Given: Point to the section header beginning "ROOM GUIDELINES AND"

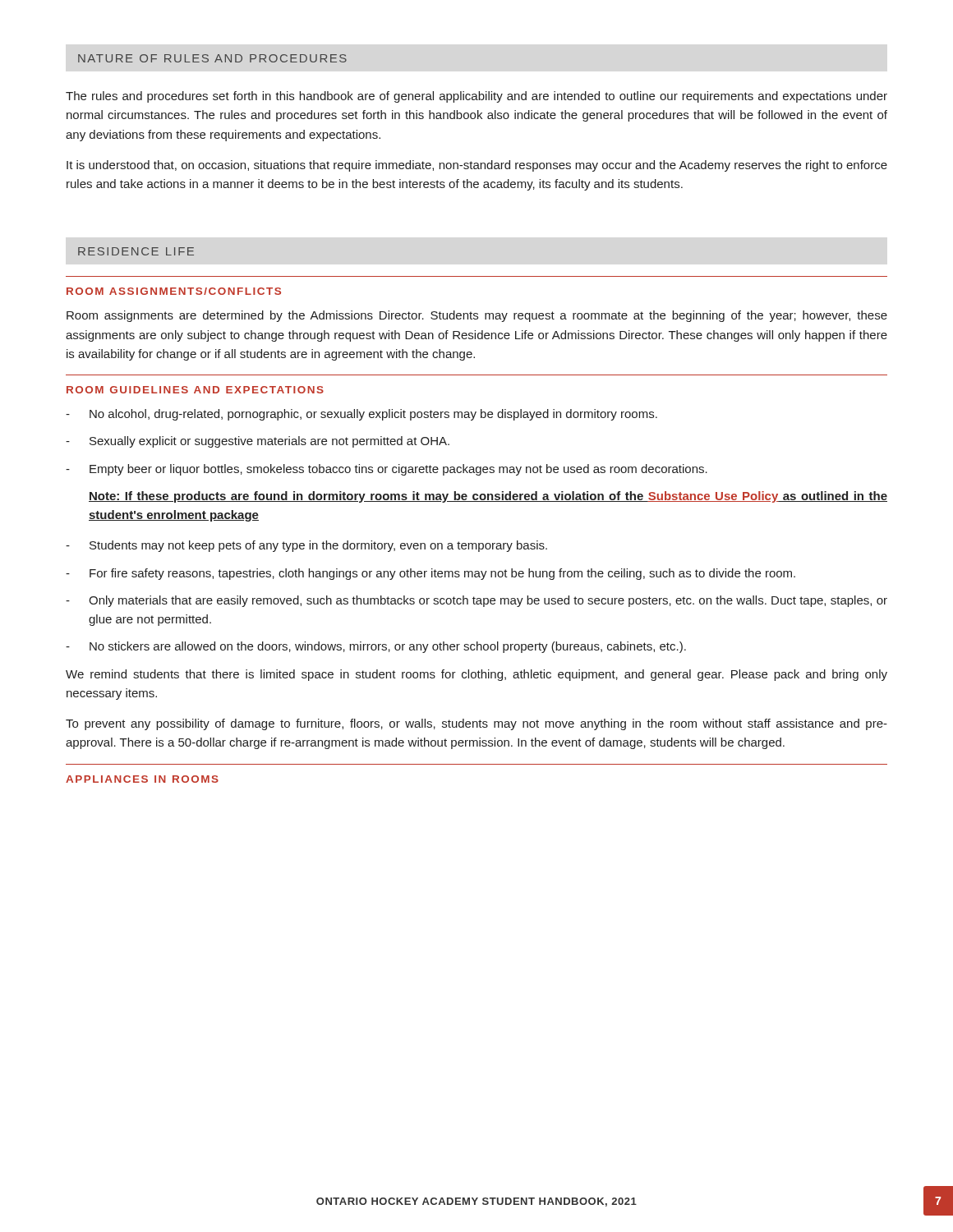Looking at the screenshot, I should pyautogui.click(x=195, y=390).
